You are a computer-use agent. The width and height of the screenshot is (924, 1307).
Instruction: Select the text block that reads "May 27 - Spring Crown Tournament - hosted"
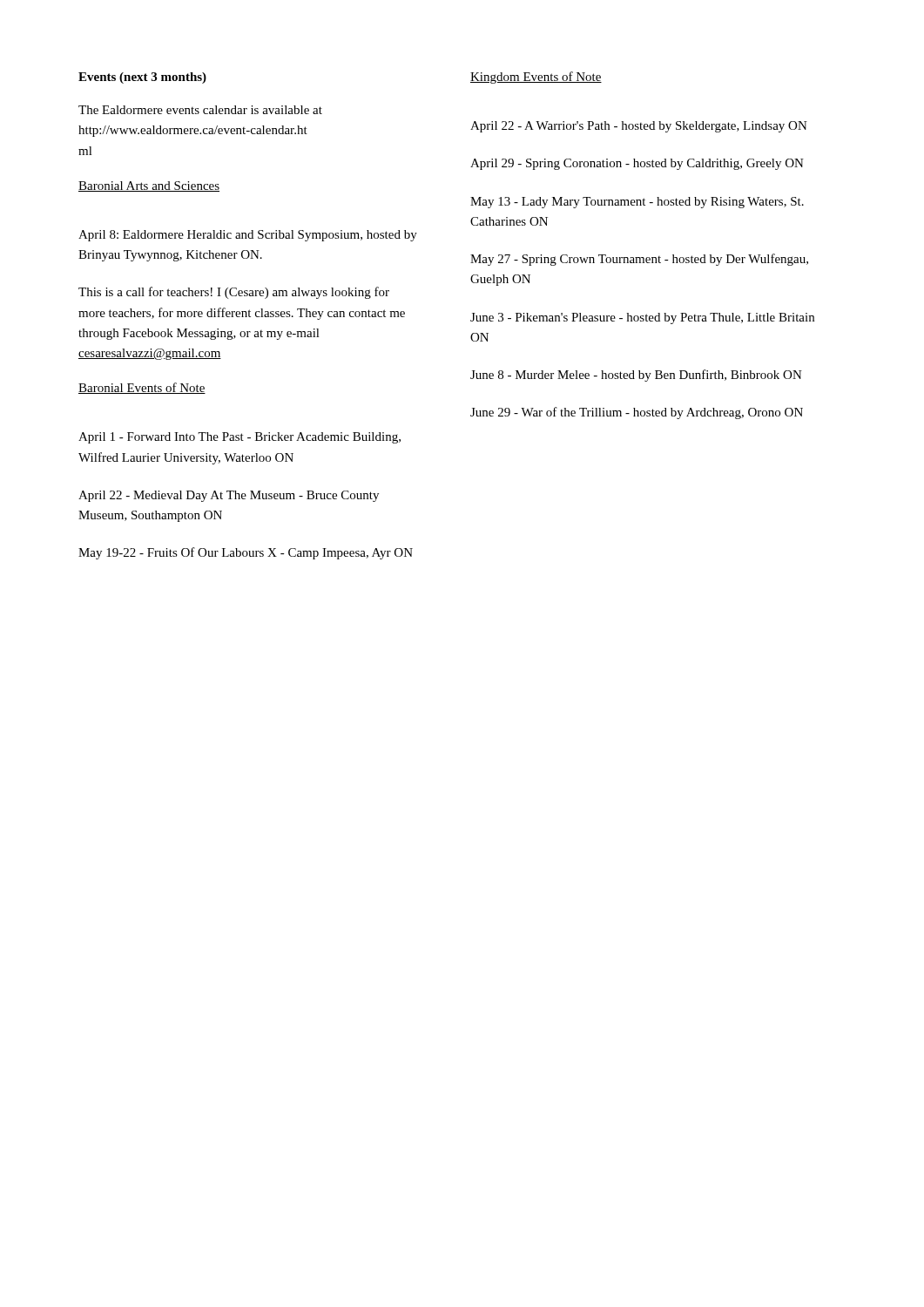(x=653, y=270)
